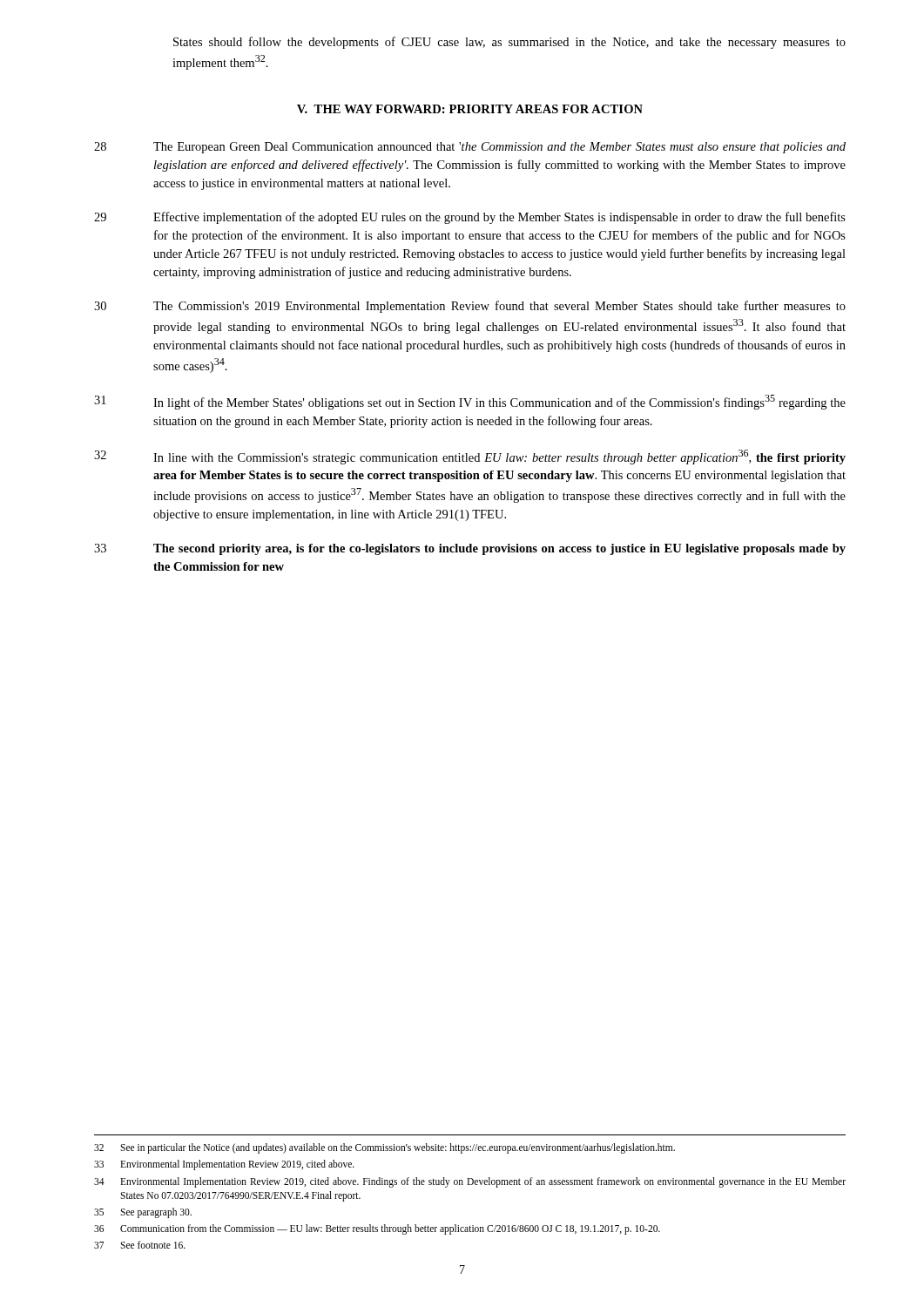Click on the element starting "34 Environmental Implementation Review 2019,"
Viewport: 924px width, 1307px height.
pyautogui.click(x=470, y=1188)
